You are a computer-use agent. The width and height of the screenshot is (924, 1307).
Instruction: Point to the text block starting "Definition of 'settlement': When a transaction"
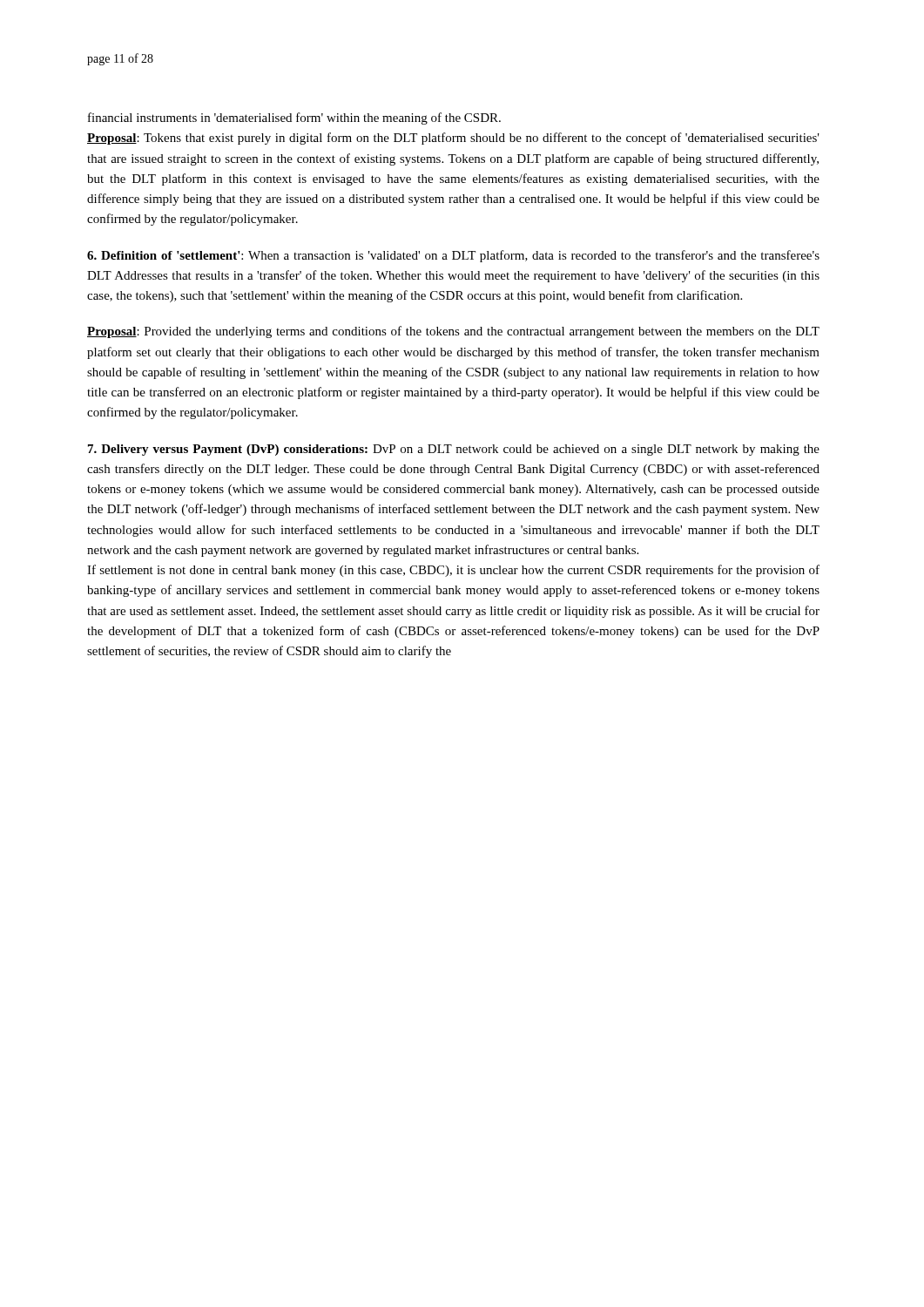pos(453,275)
